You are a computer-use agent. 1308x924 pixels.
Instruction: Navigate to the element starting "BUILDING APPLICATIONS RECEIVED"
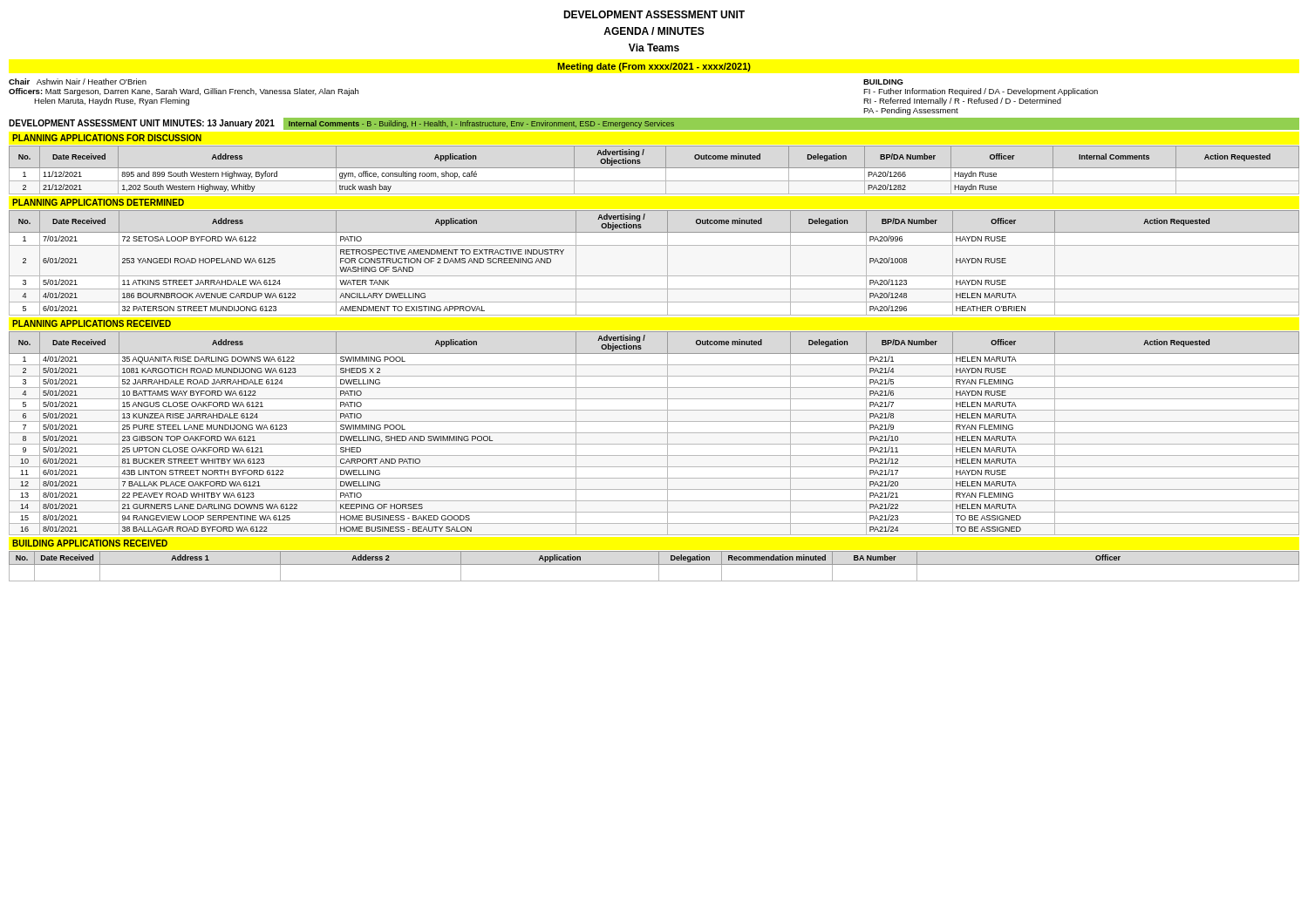click(x=90, y=543)
